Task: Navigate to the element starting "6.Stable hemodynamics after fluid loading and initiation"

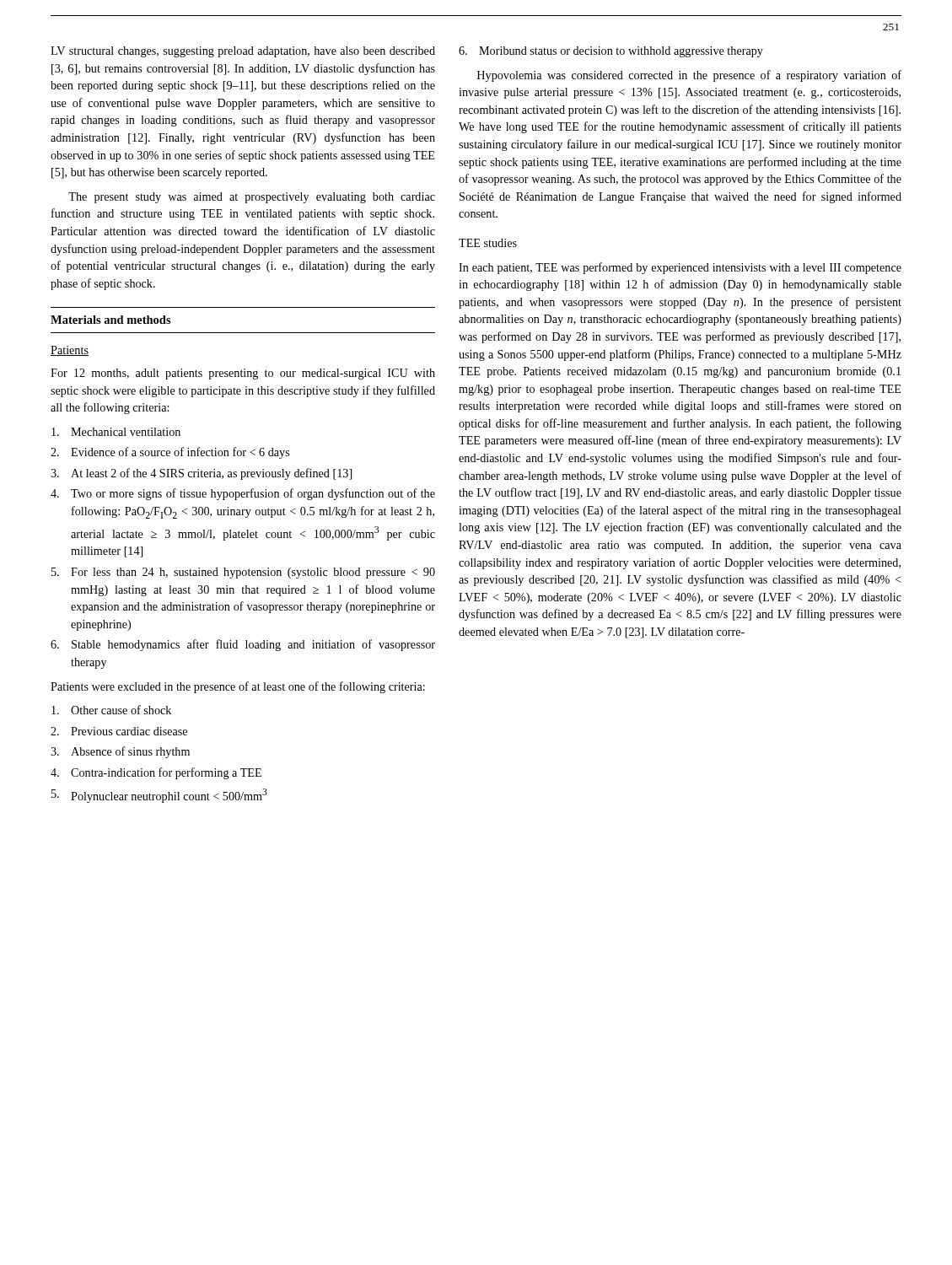Action: pos(243,654)
